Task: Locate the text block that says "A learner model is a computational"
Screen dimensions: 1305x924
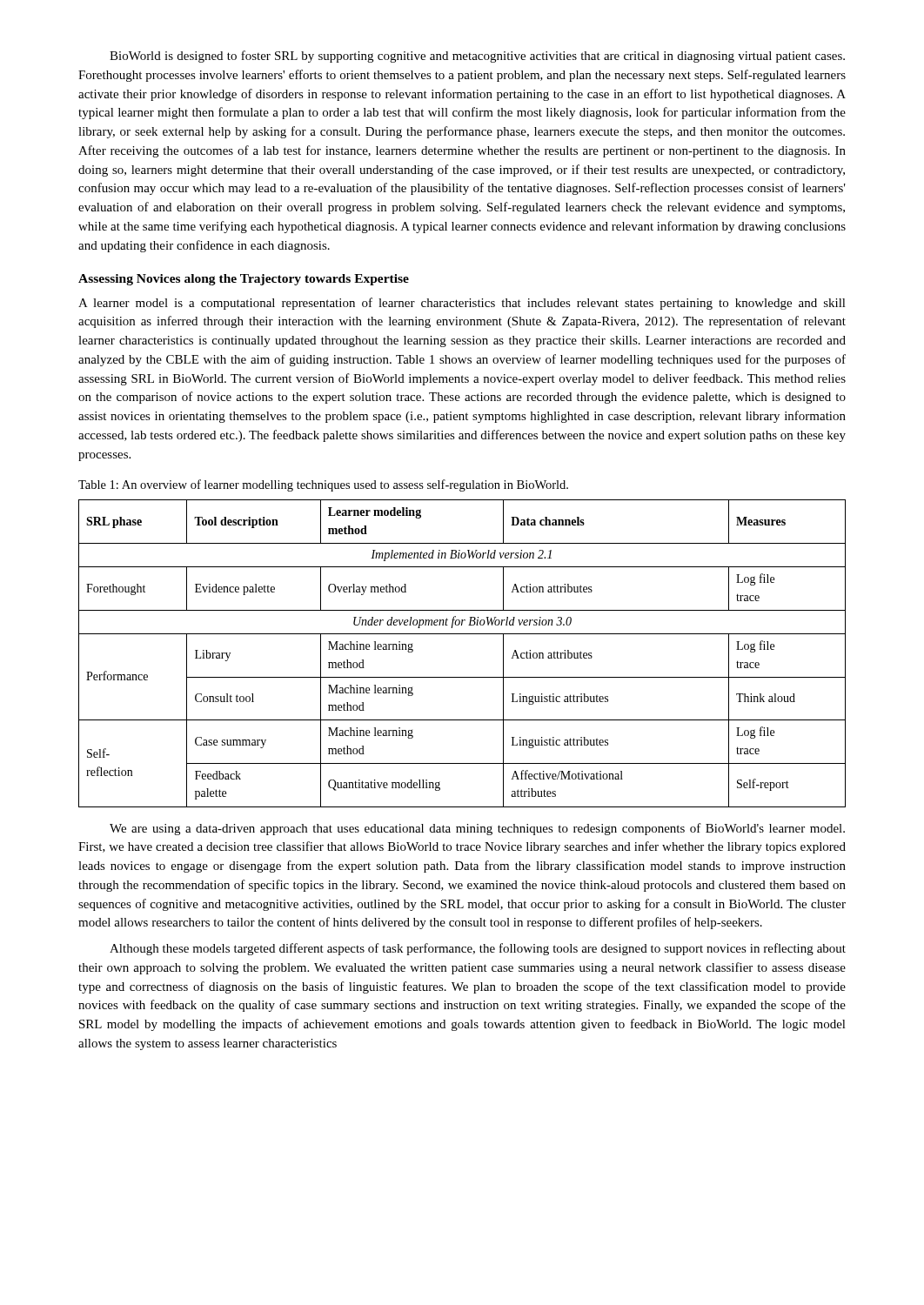Action: click(x=462, y=379)
